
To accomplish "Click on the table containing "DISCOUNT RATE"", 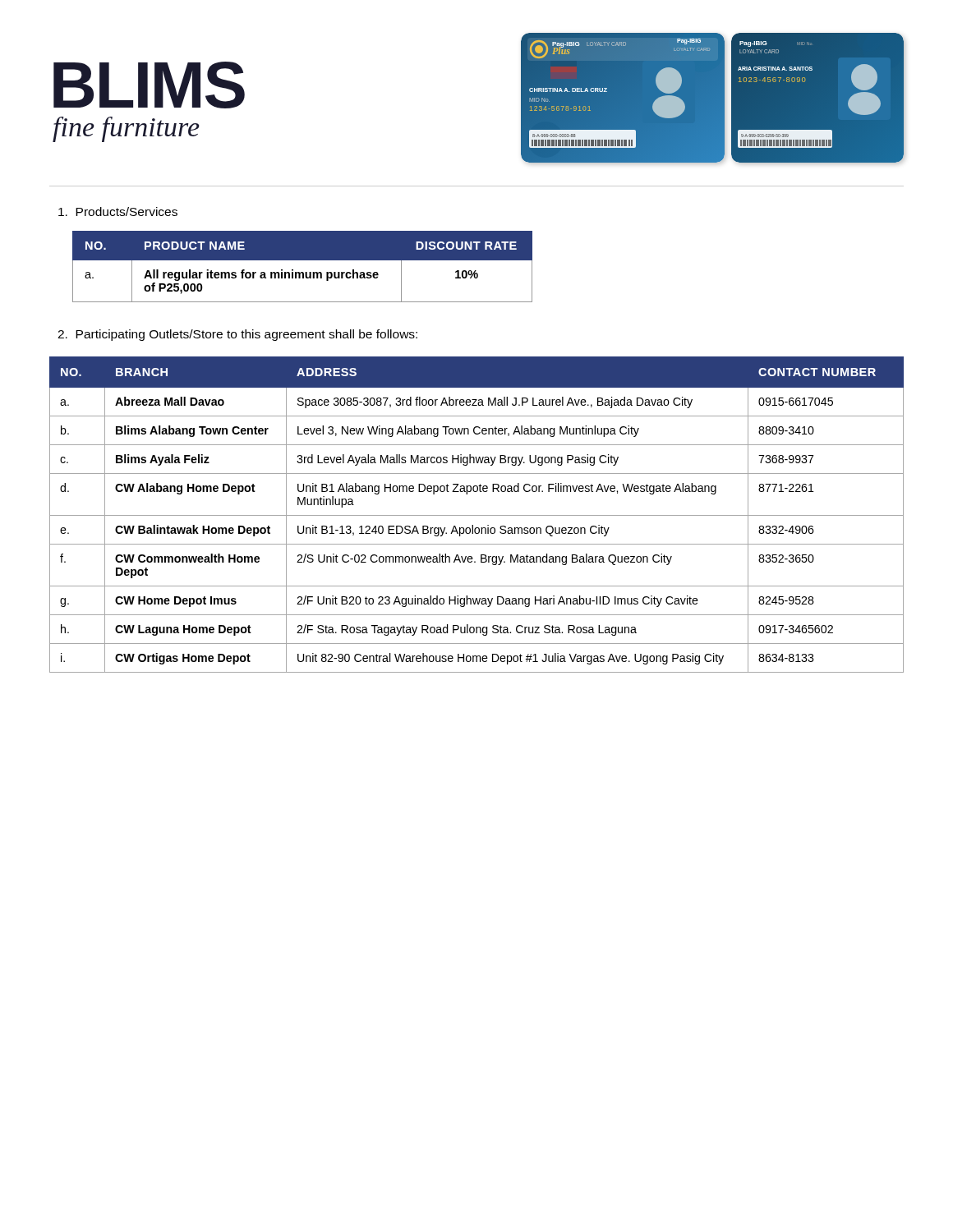I will click(x=488, y=266).
